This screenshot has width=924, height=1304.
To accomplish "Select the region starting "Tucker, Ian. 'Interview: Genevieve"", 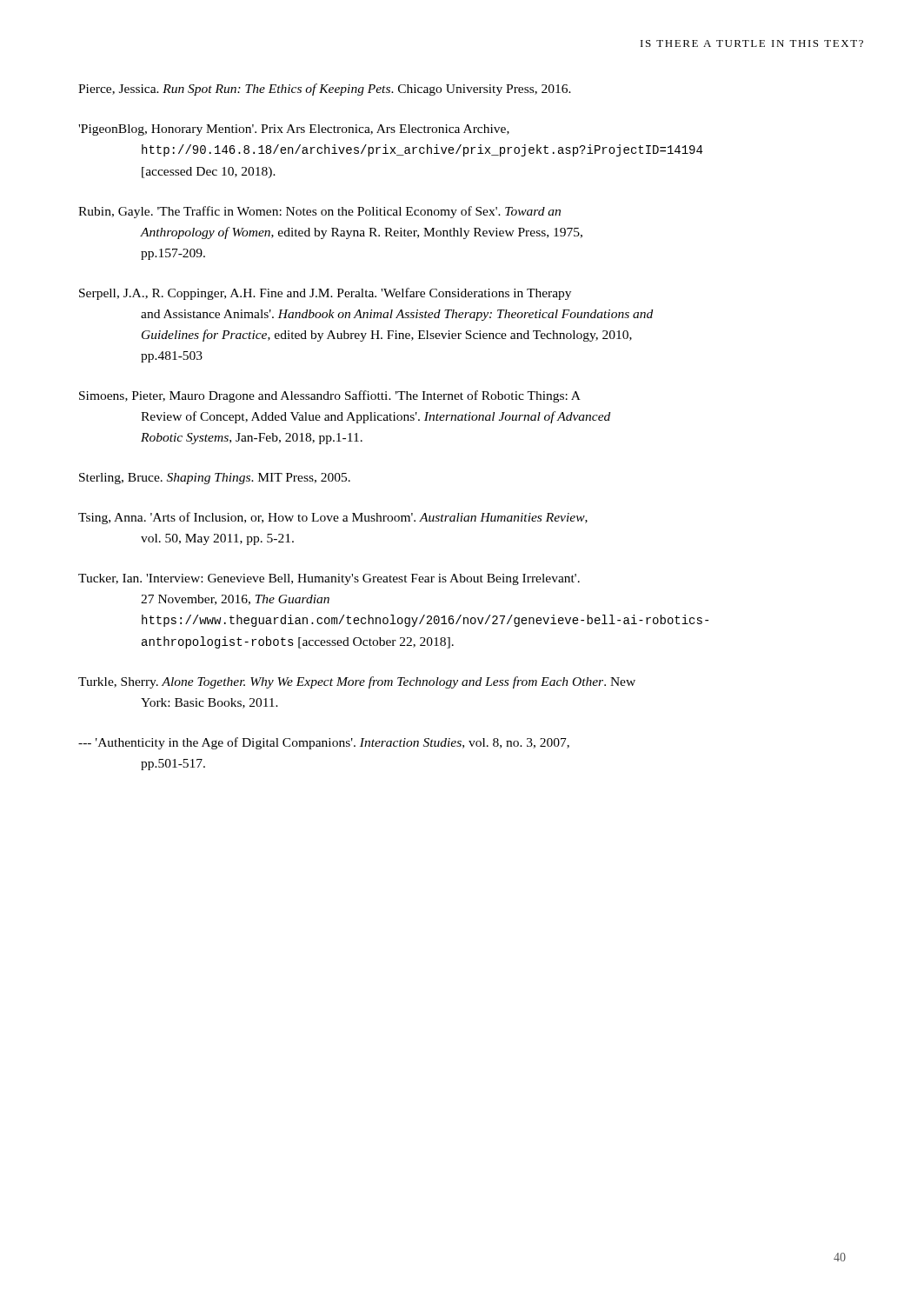I will (462, 610).
